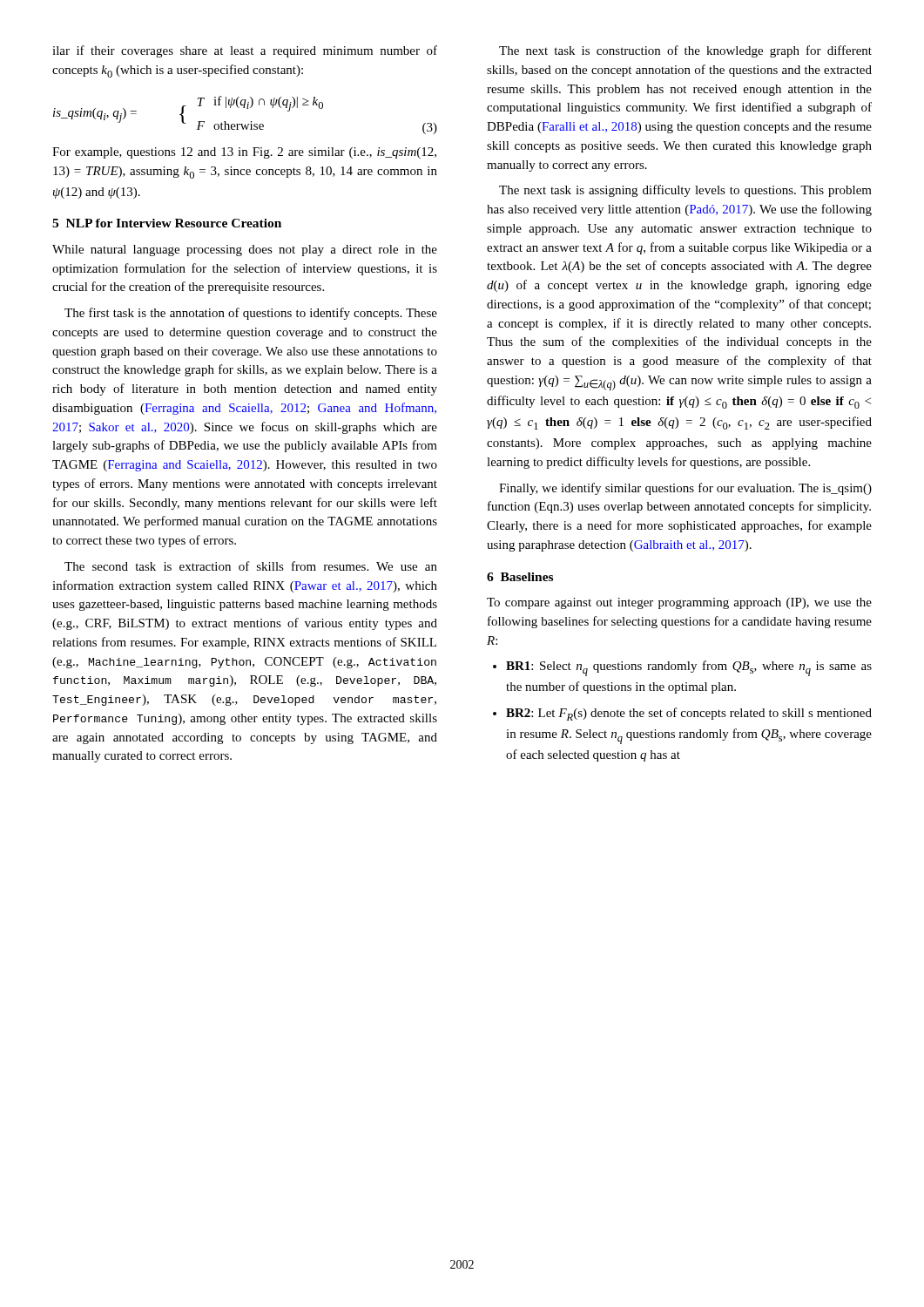Image resolution: width=924 pixels, height=1307 pixels.
Task: Locate the block starting "BR2: Let FR(s)"
Action: point(689,734)
